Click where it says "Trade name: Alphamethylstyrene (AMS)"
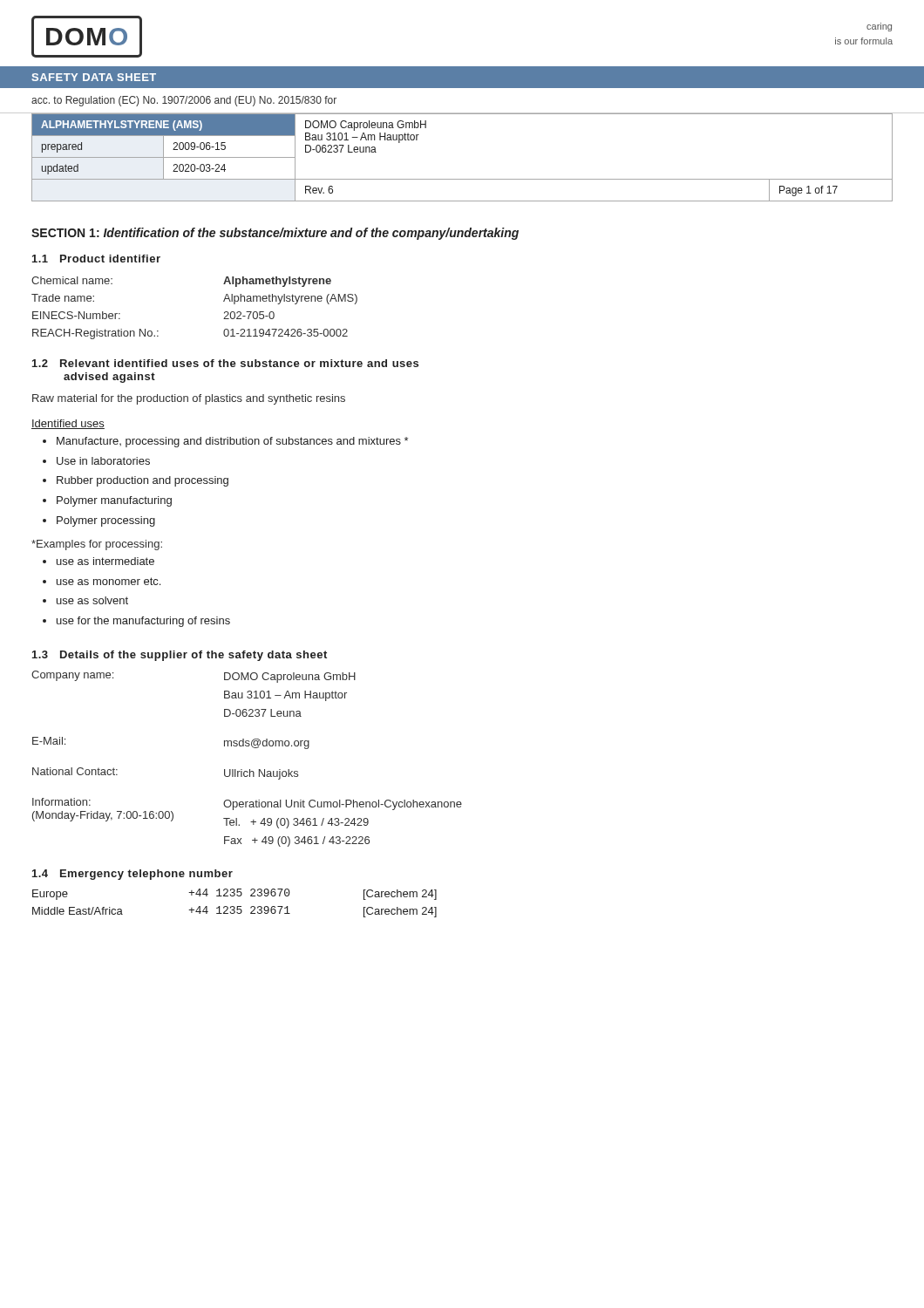 [68, 299]
